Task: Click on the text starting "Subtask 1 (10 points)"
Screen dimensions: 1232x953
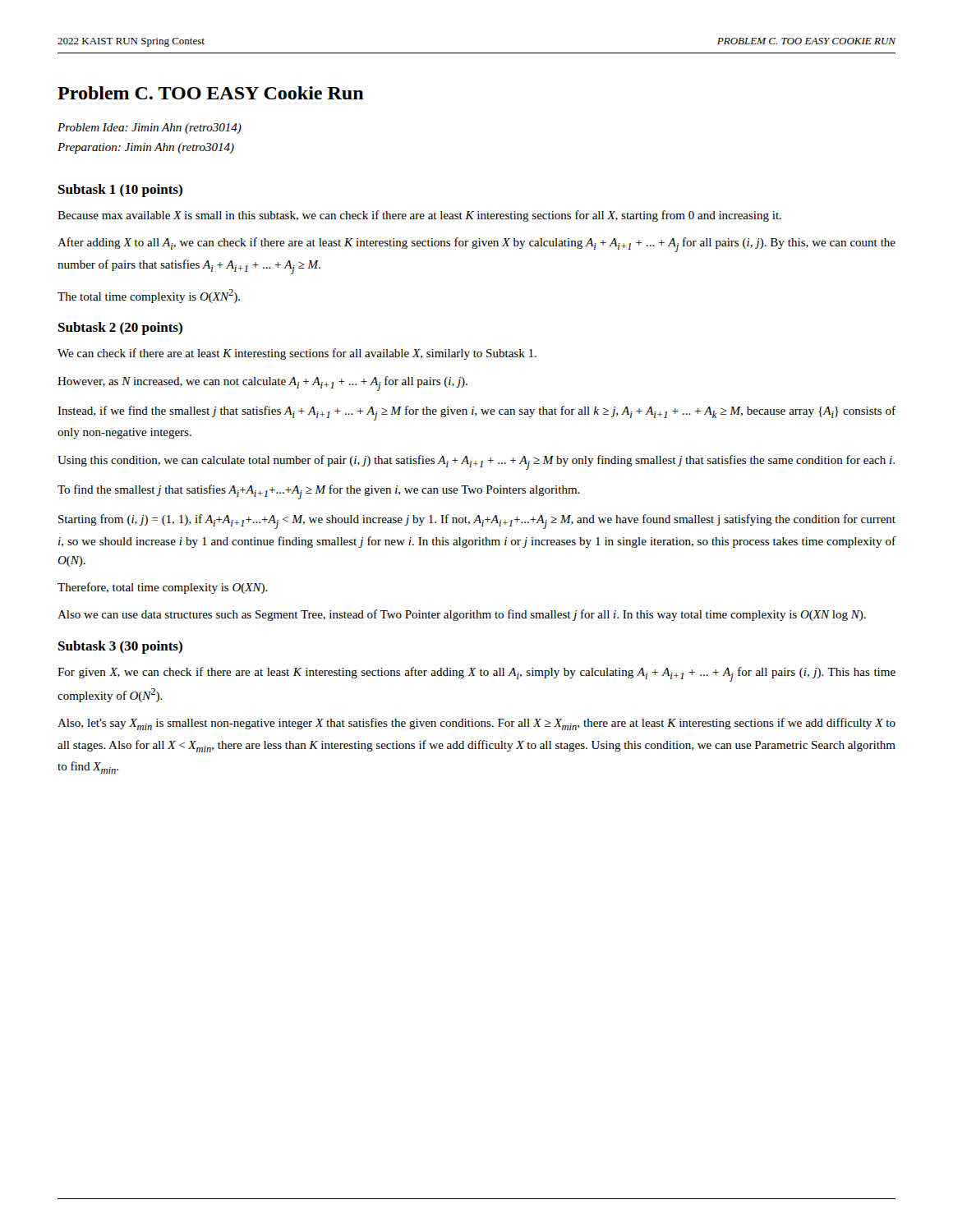Action: pyautogui.click(x=120, y=189)
